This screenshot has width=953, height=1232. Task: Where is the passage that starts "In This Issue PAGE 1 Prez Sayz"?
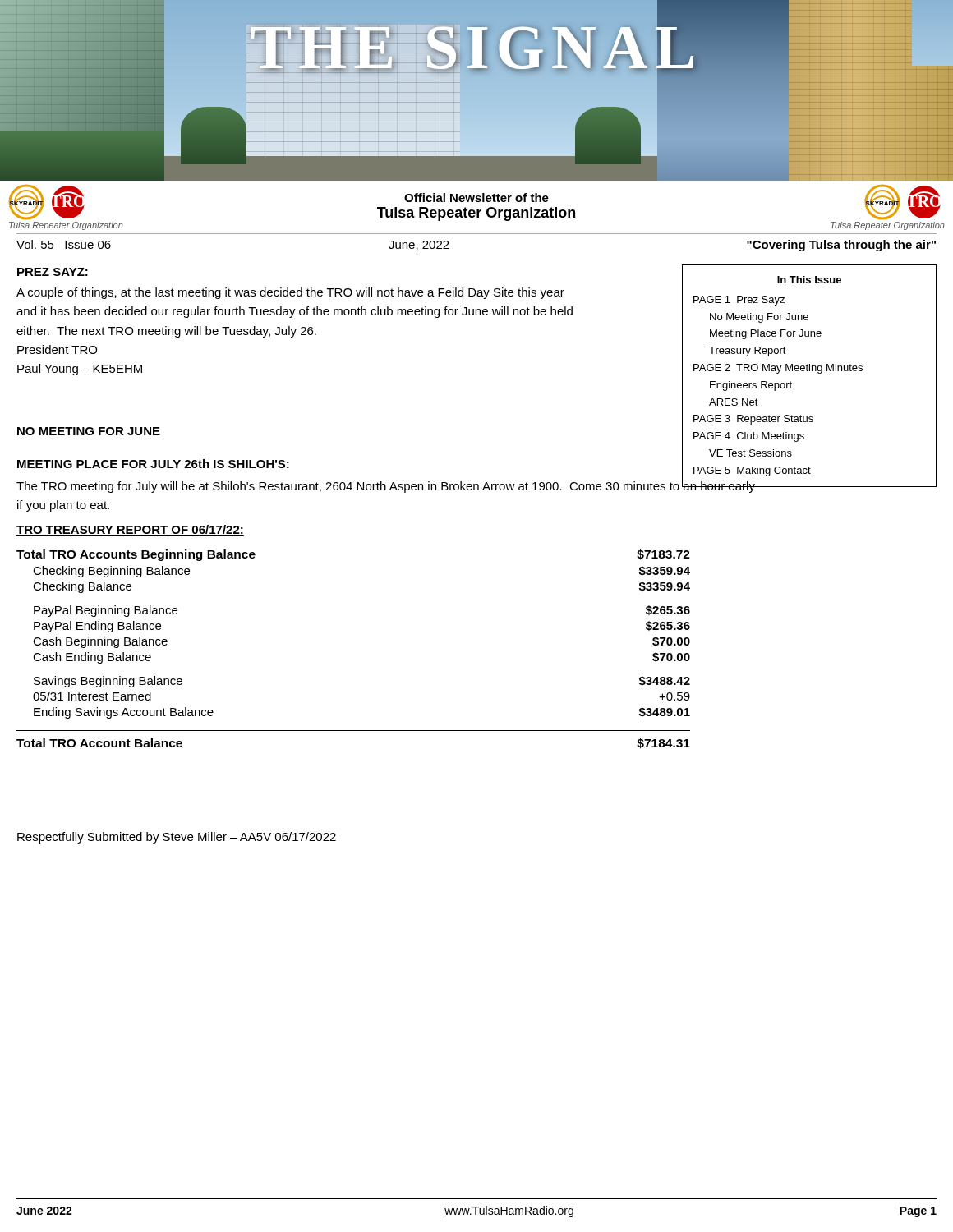809,376
